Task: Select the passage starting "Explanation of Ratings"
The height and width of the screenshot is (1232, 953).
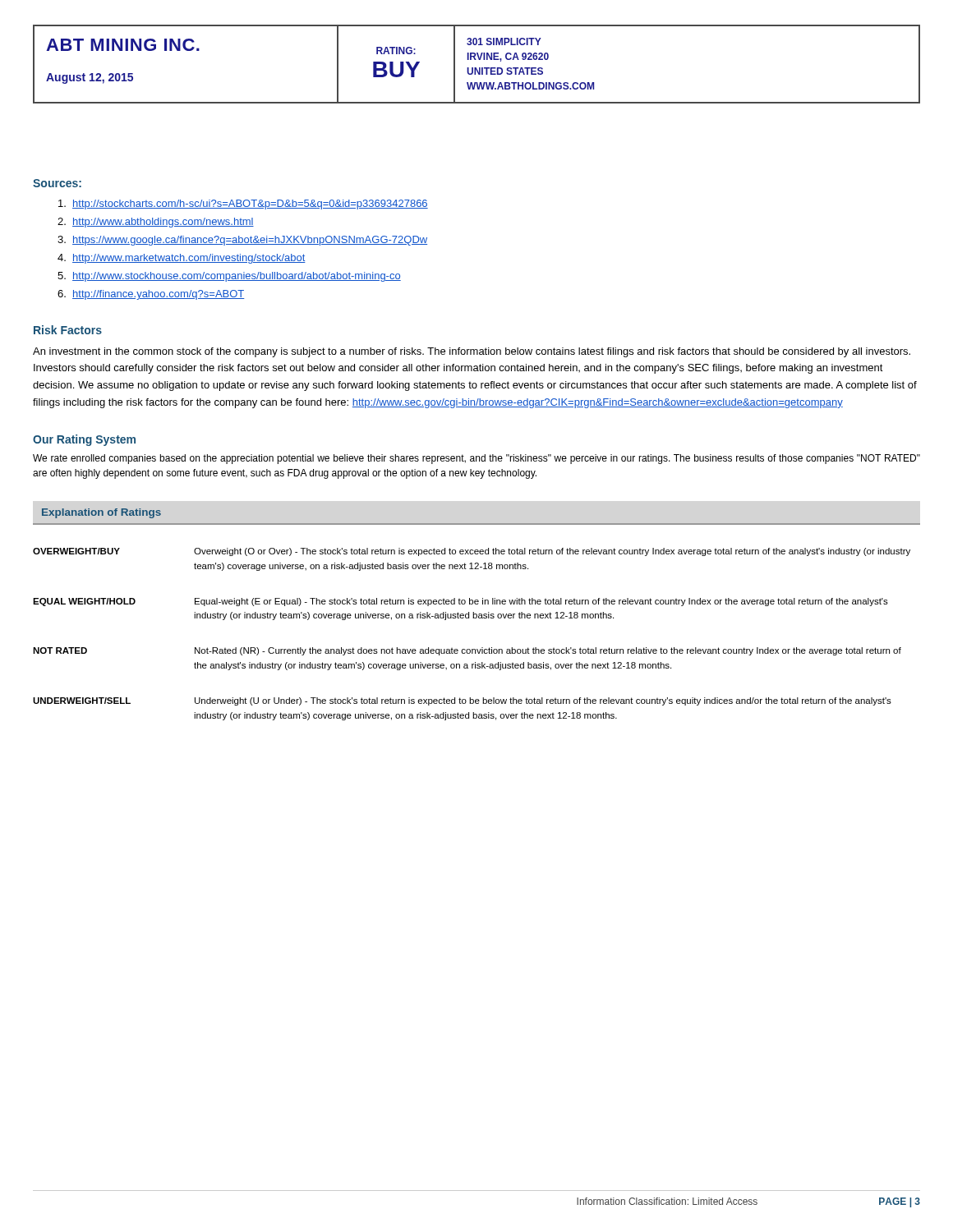Action: (x=101, y=512)
